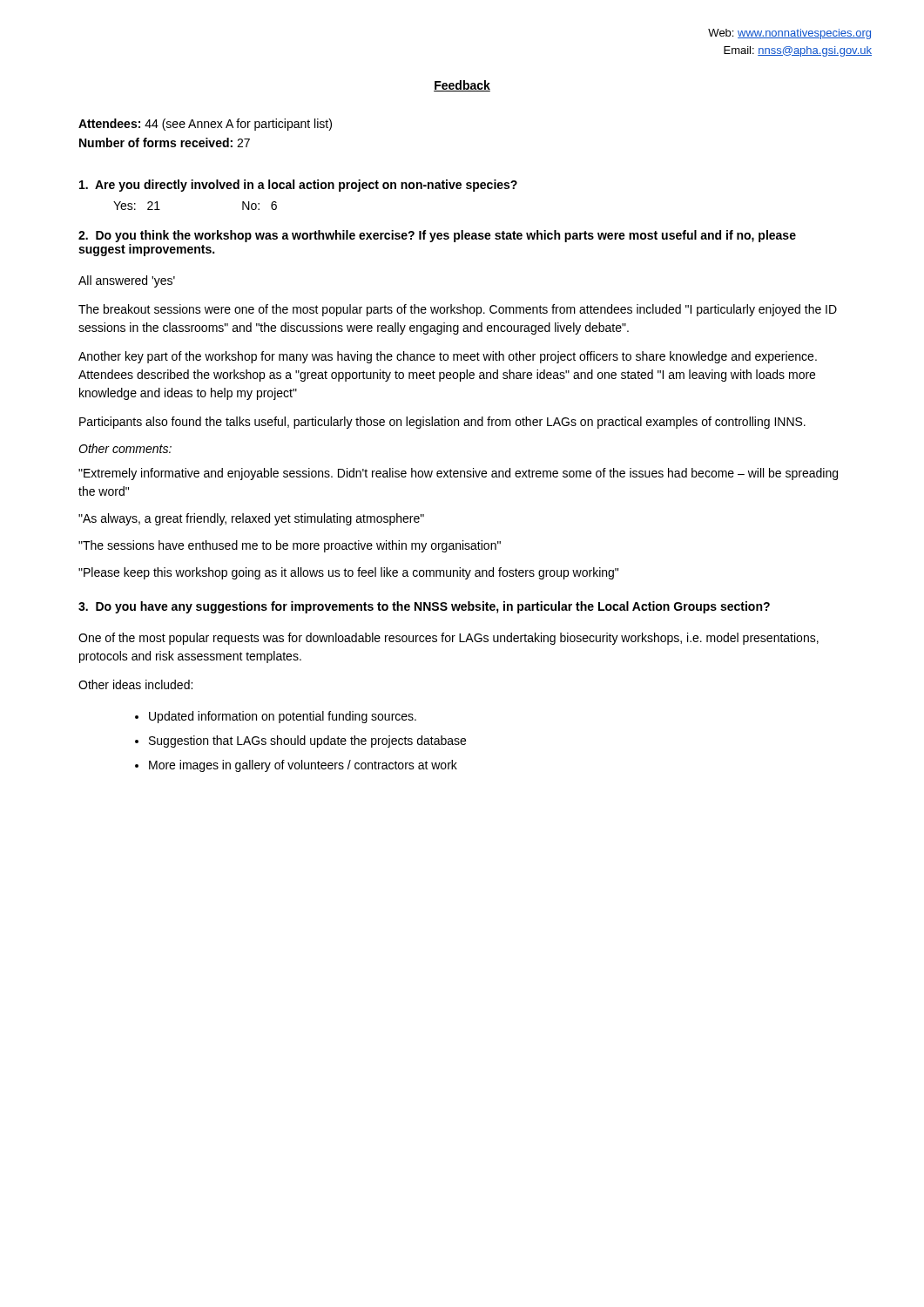Select the region starting "Do you have"
This screenshot has width=924, height=1307.
click(x=462, y=606)
